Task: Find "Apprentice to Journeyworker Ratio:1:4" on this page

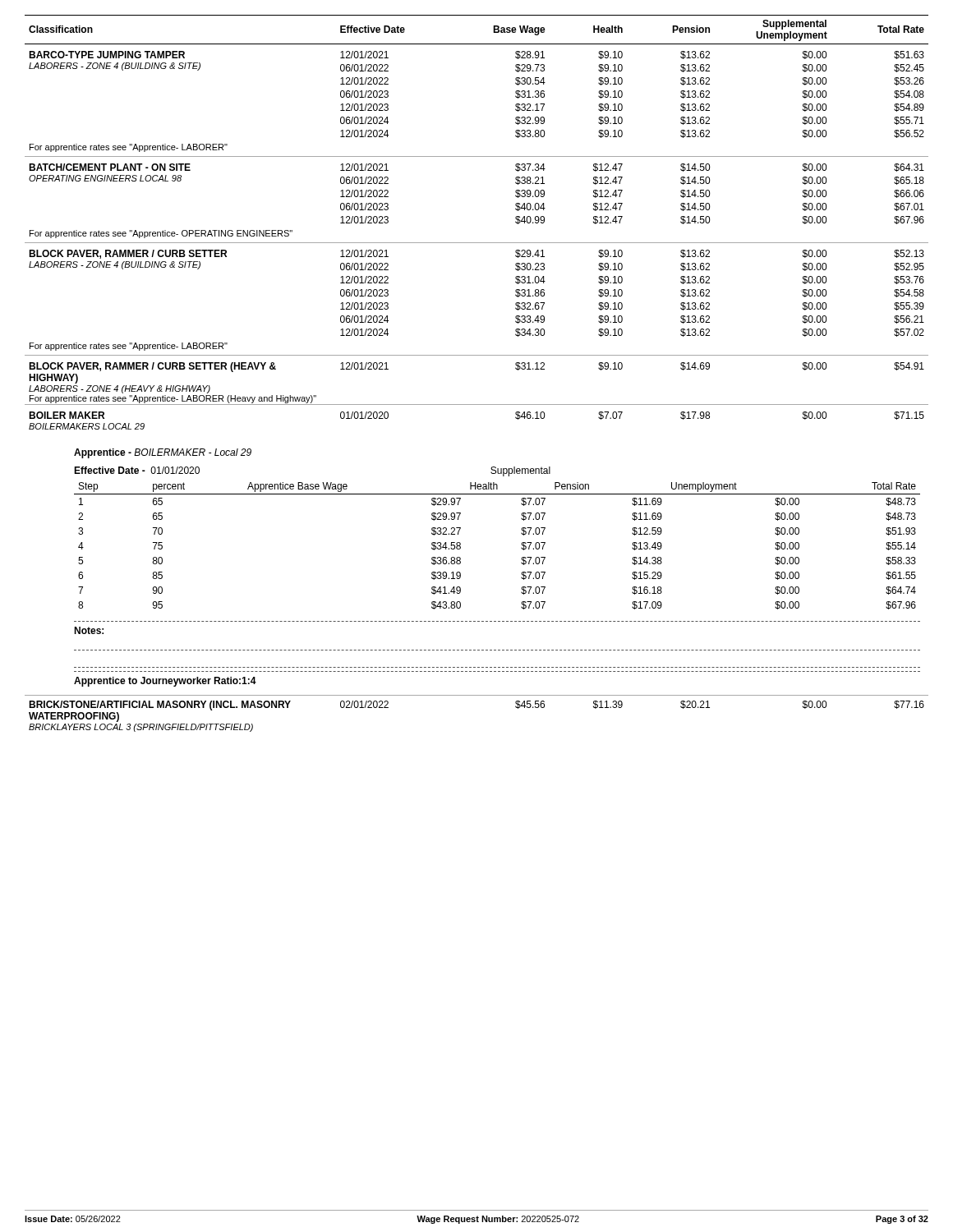Action: 165,681
